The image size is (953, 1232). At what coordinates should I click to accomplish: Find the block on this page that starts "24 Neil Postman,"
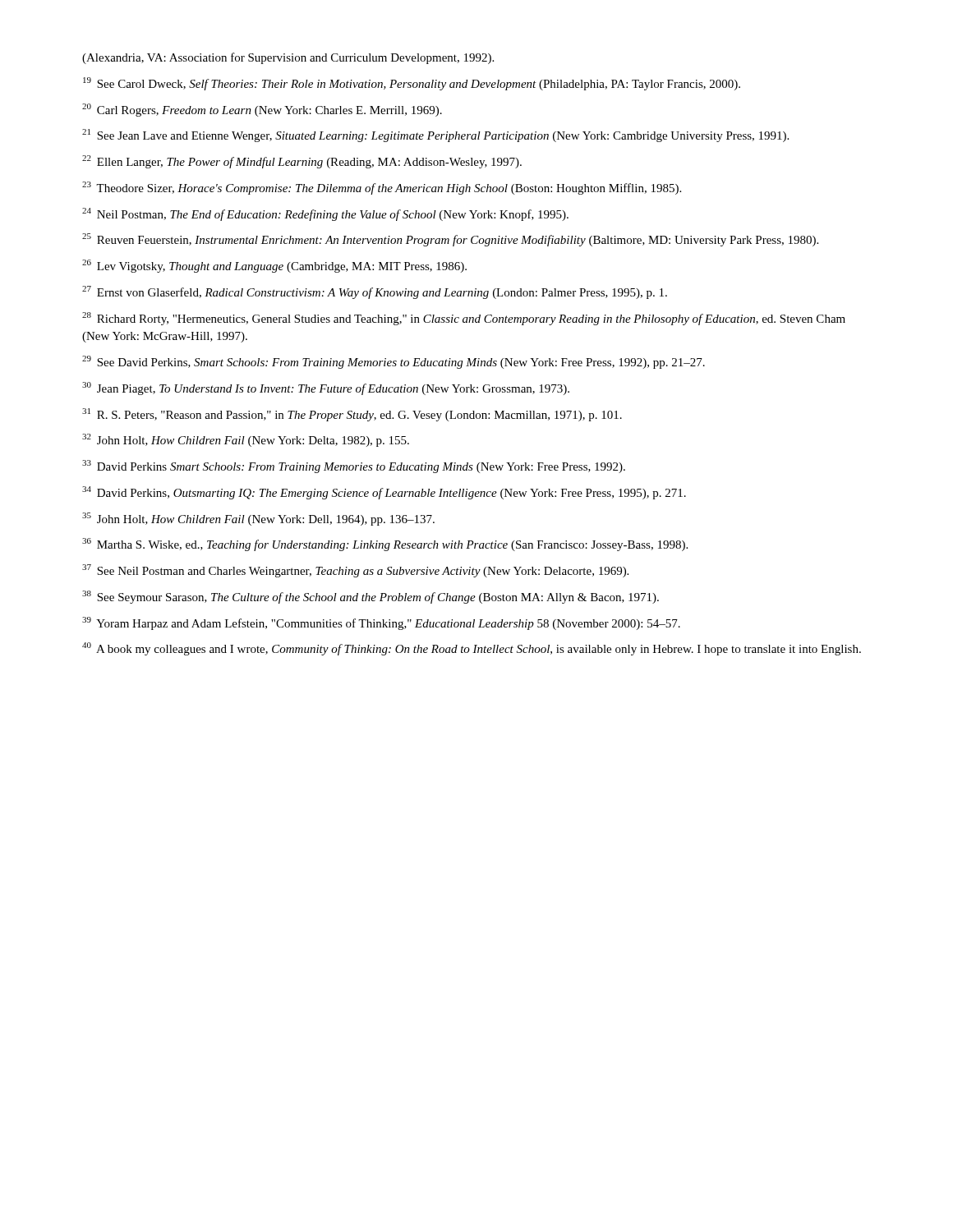tap(326, 213)
